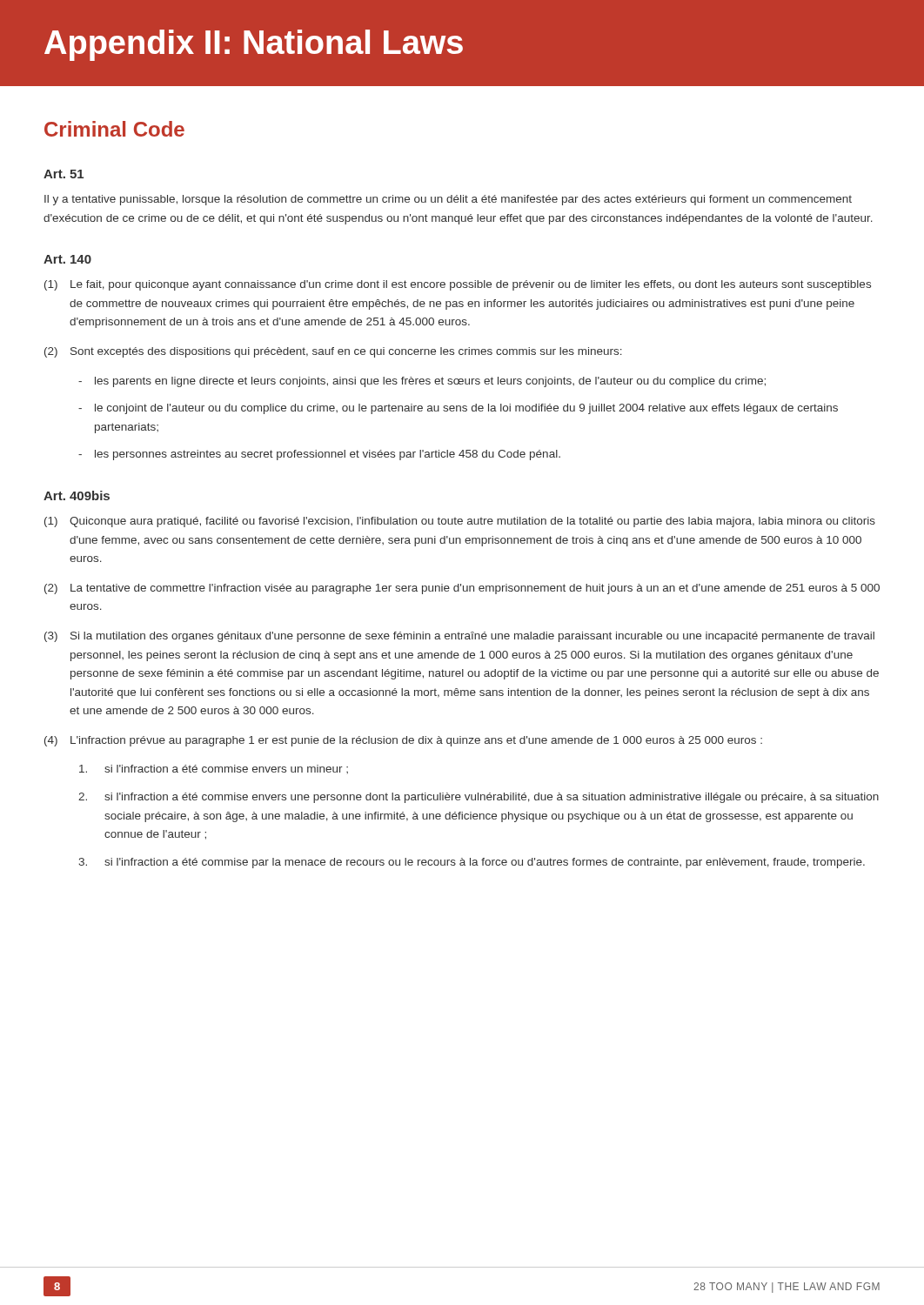Point to the text starting "Il y a tentative punissable, lorsque la résolution"
Image resolution: width=924 pixels, height=1305 pixels.
(x=458, y=208)
